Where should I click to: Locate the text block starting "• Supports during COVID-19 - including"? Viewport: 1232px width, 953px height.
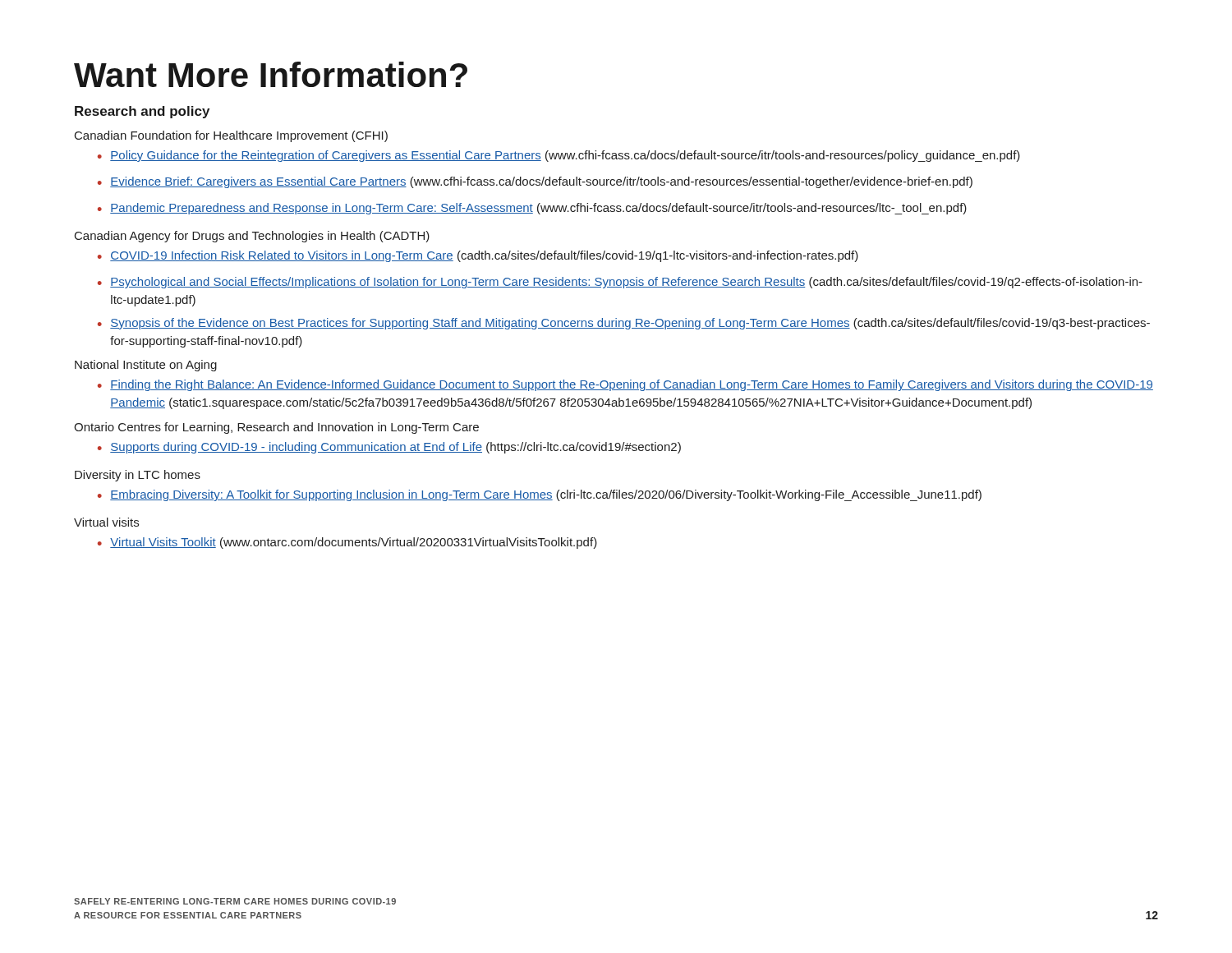tap(628, 449)
